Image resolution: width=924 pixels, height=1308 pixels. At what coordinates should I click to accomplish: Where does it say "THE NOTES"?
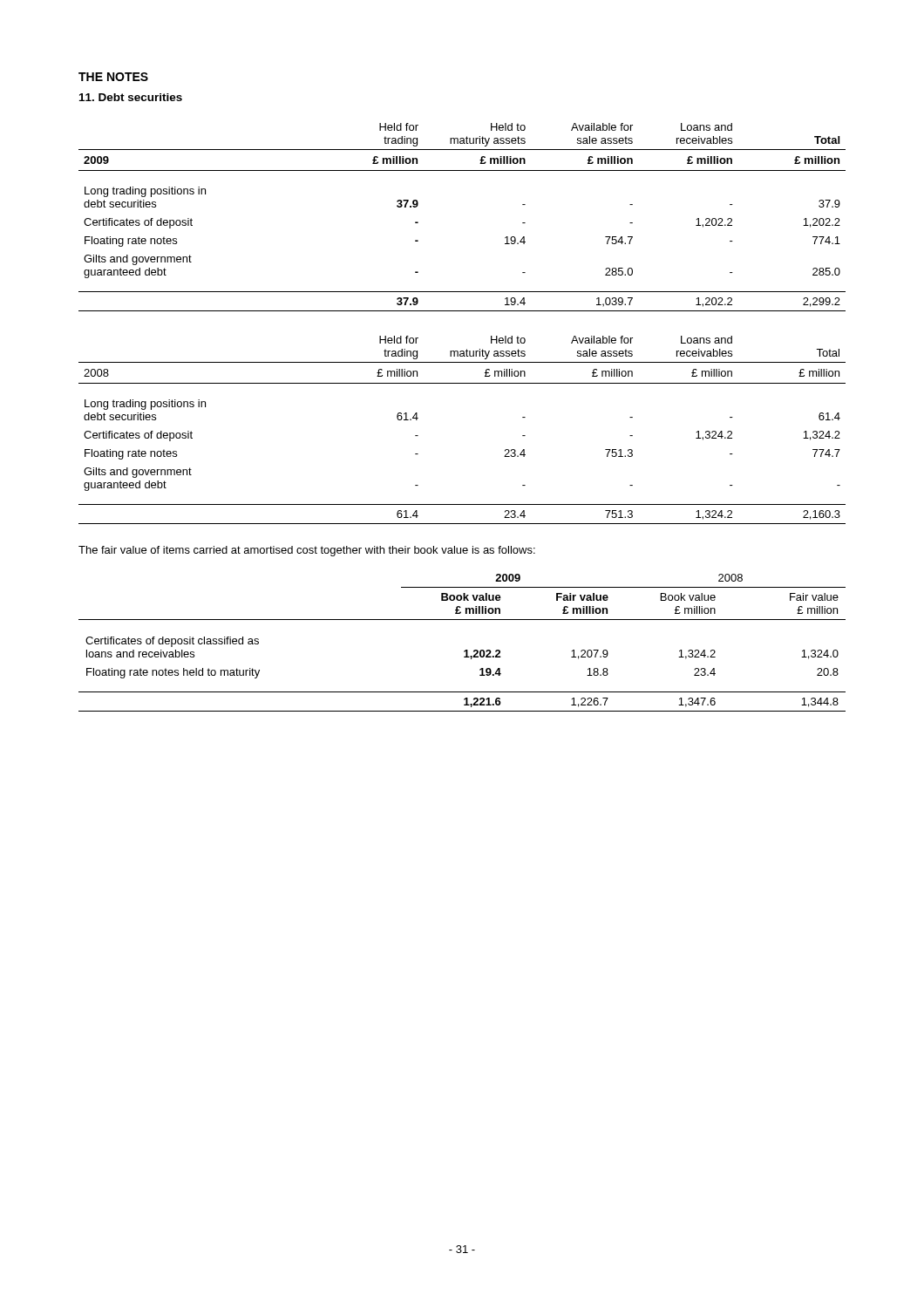(x=113, y=77)
